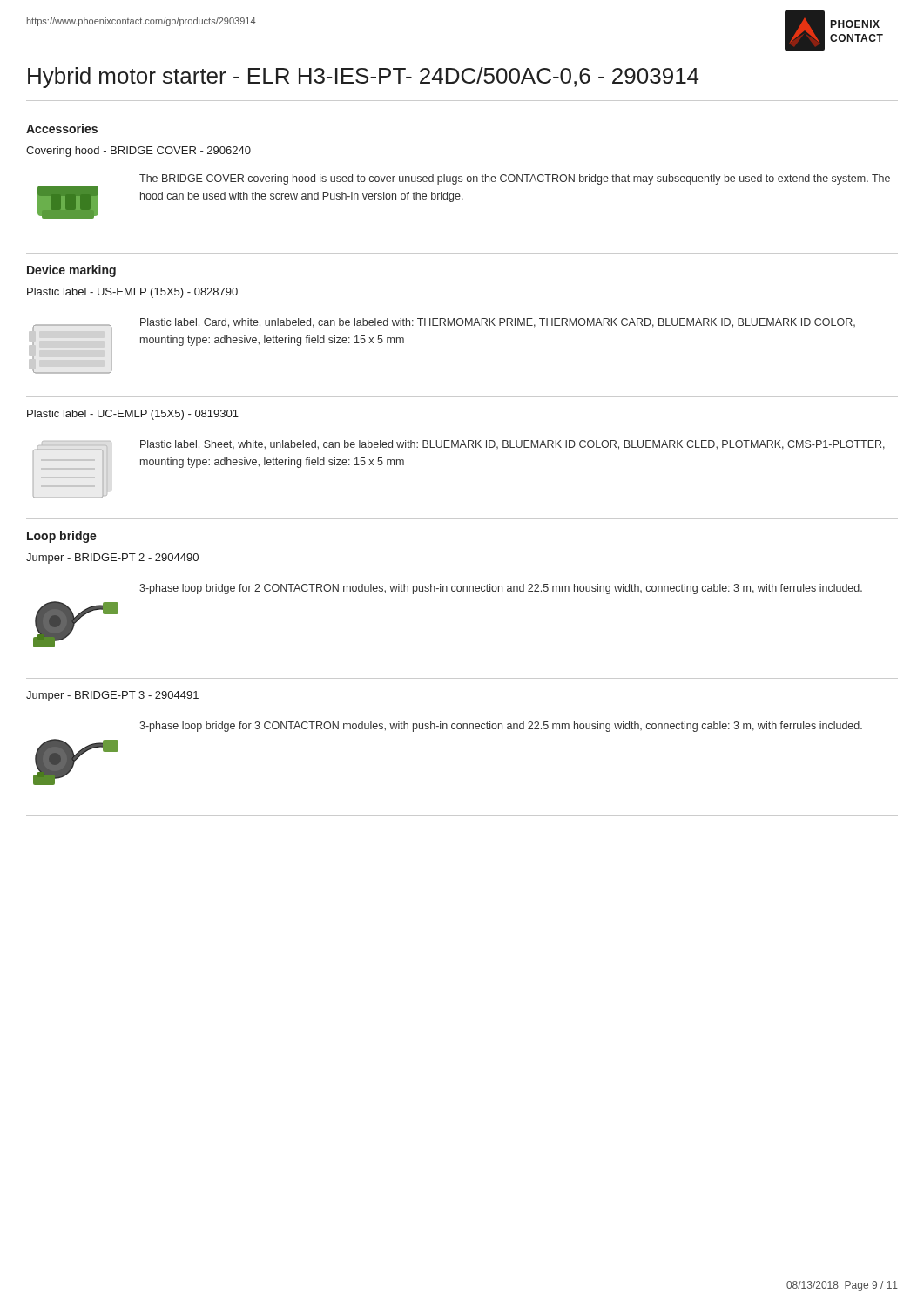Screen dimensions: 1307x924
Task: Click on the logo
Action: [x=841, y=31]
